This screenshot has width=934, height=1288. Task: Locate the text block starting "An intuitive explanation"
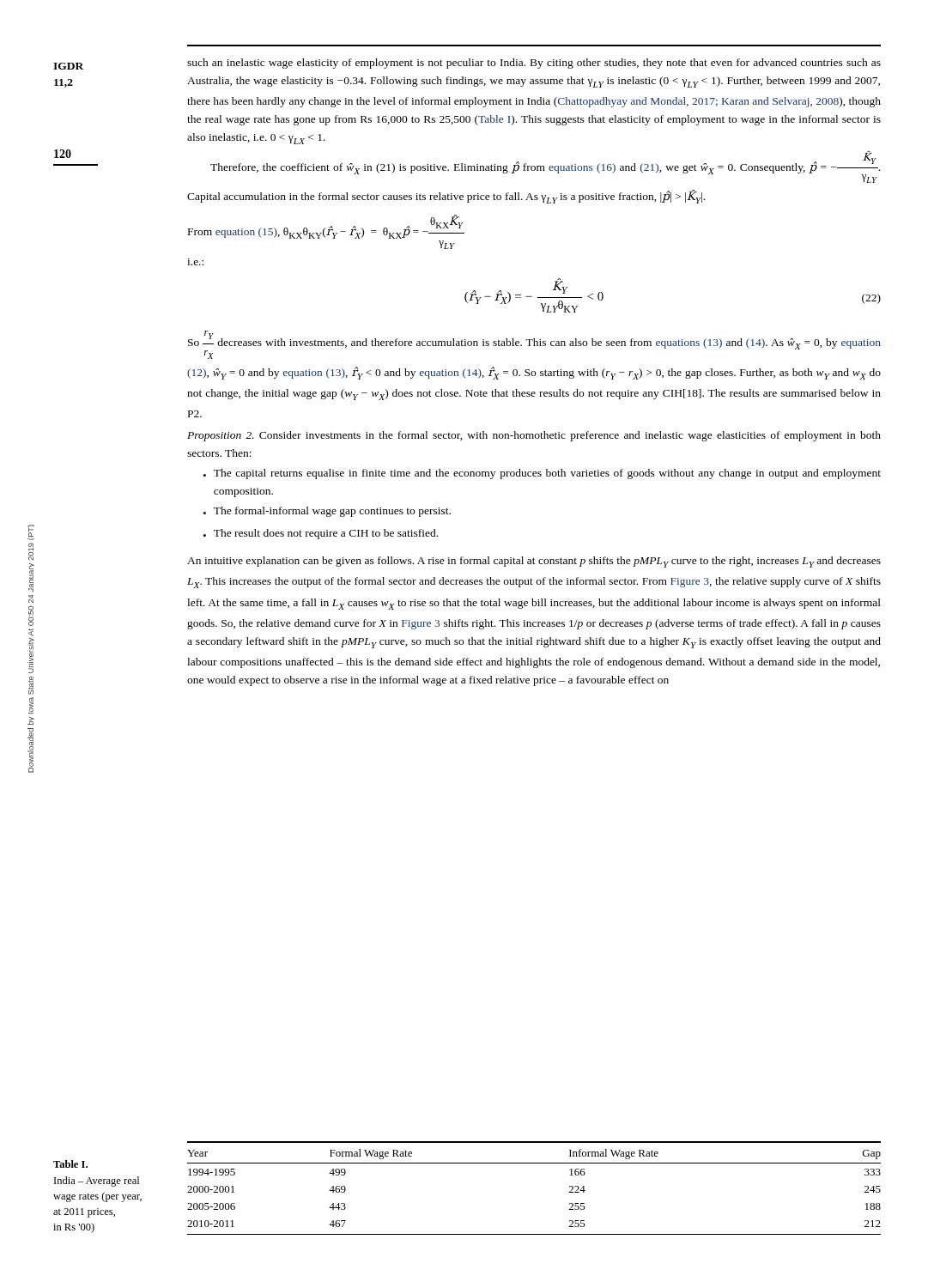click(x=534, y=620)
